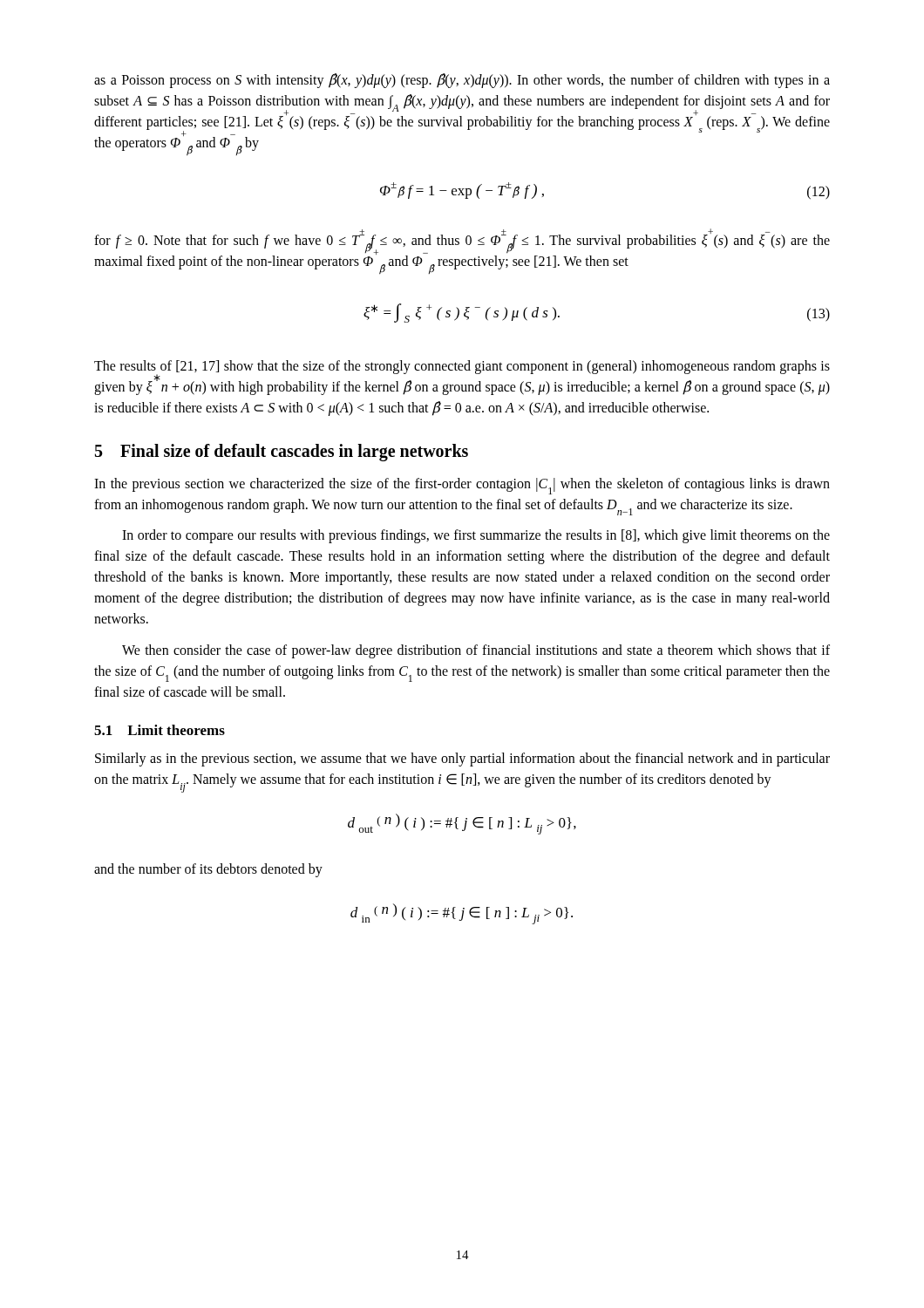Locate the element starting "5 Final size"
924x1308 pixels.
coord(281,451)
